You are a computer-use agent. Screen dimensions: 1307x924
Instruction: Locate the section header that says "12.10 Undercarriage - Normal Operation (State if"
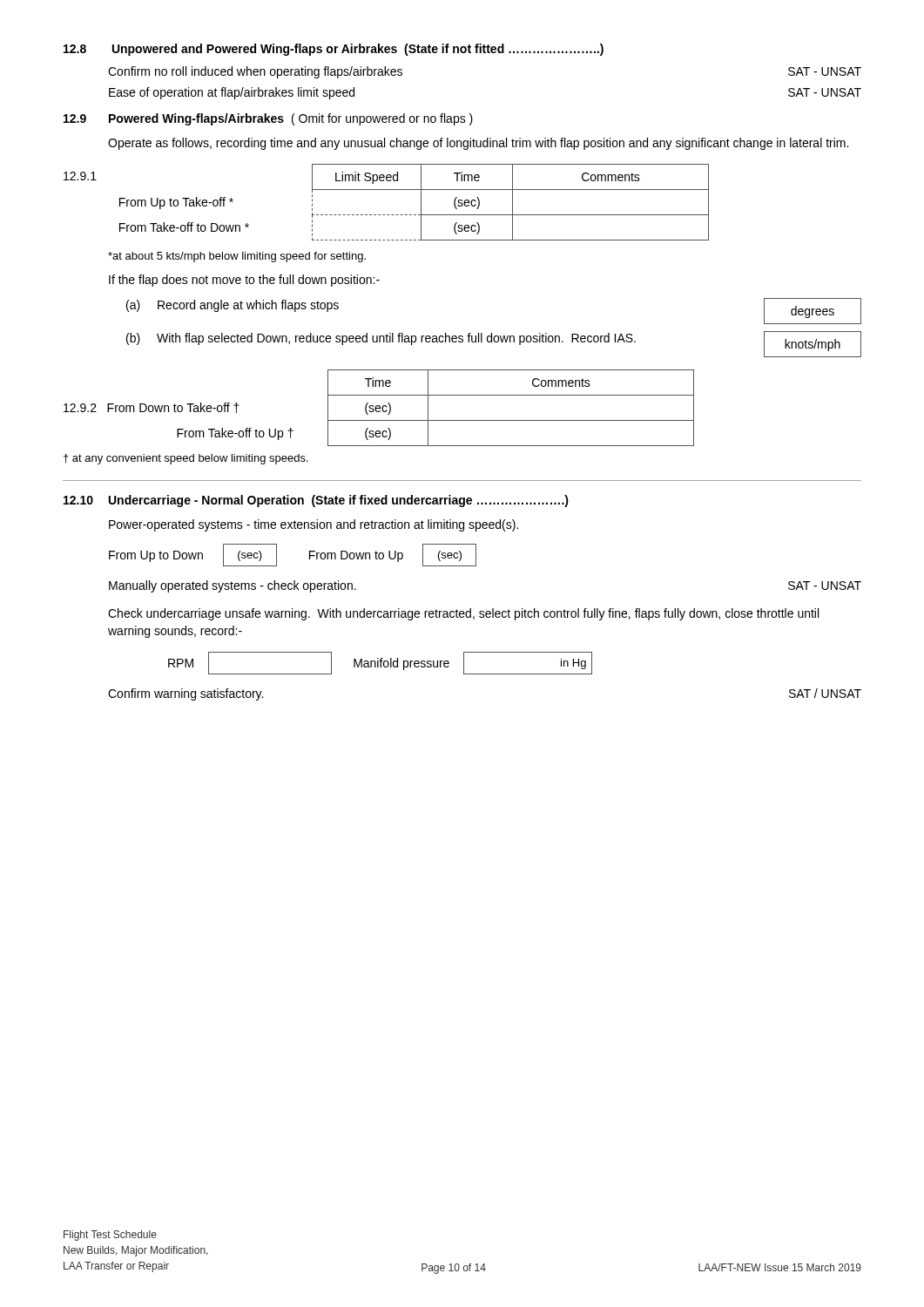(316, 500)
